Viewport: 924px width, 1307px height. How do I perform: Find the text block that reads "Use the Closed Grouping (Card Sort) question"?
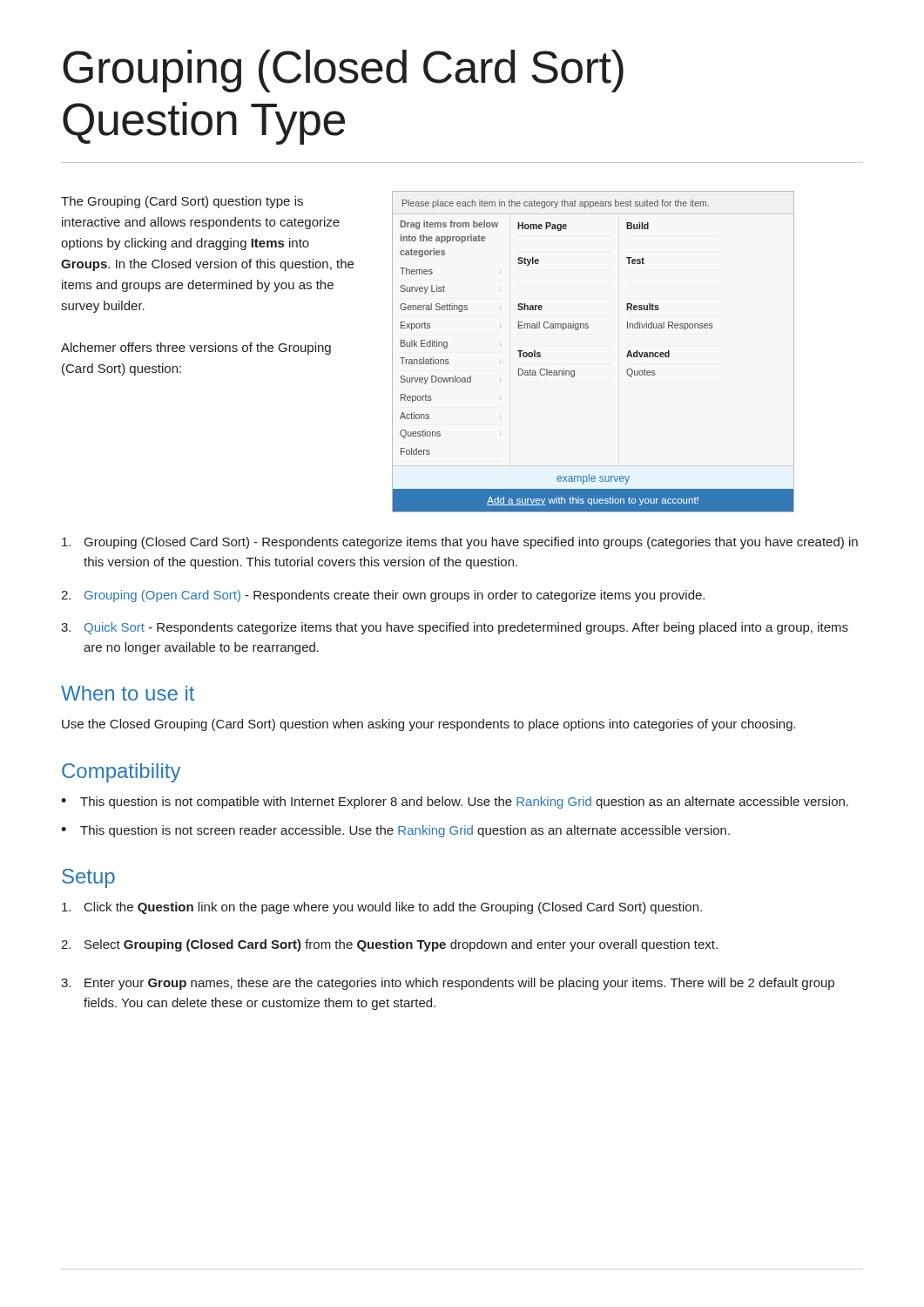click(x=429, y=724)
